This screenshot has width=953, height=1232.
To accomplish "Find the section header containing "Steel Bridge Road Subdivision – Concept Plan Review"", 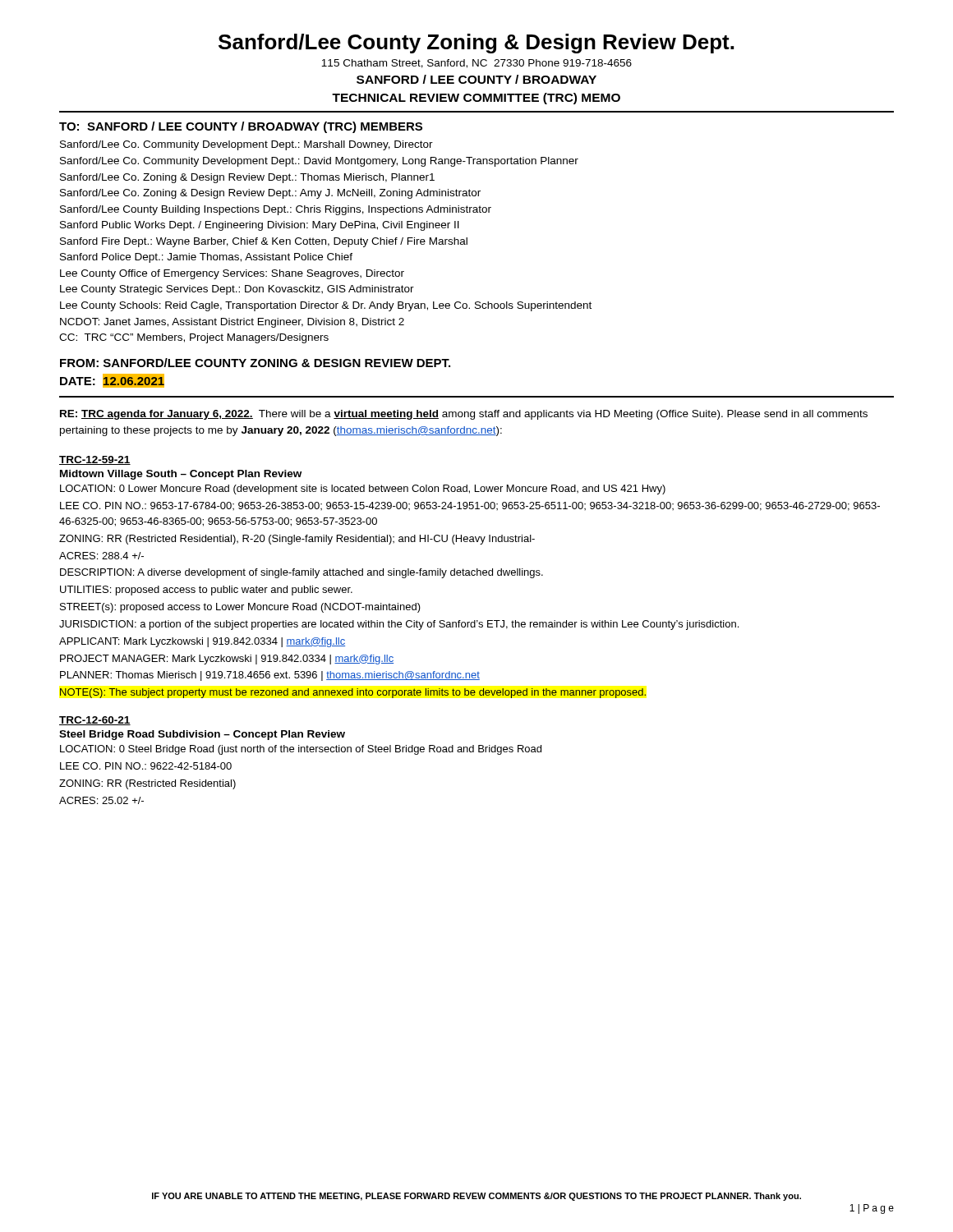I will (202, 734).
